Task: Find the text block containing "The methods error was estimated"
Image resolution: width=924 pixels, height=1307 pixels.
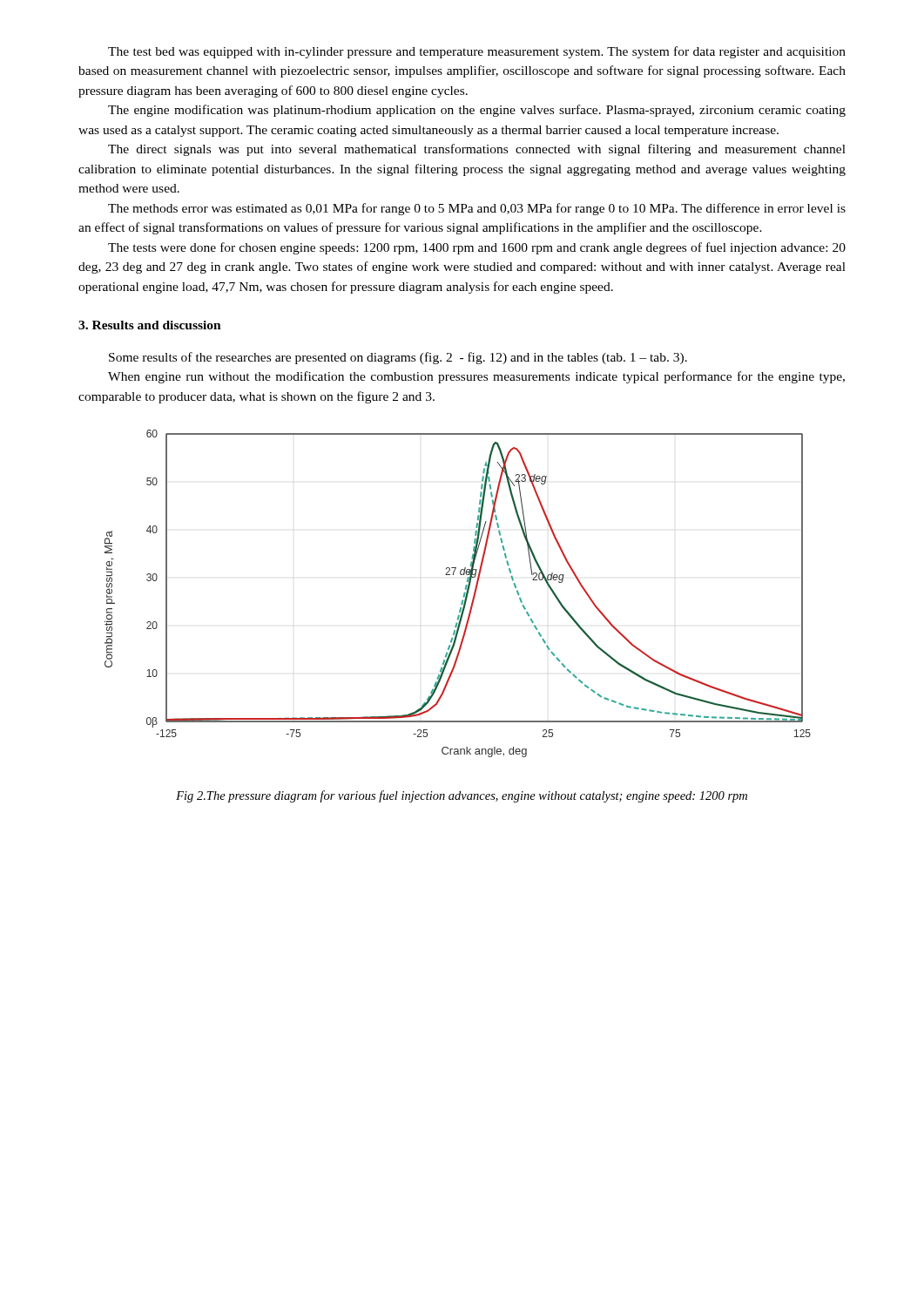Action: 462,218
